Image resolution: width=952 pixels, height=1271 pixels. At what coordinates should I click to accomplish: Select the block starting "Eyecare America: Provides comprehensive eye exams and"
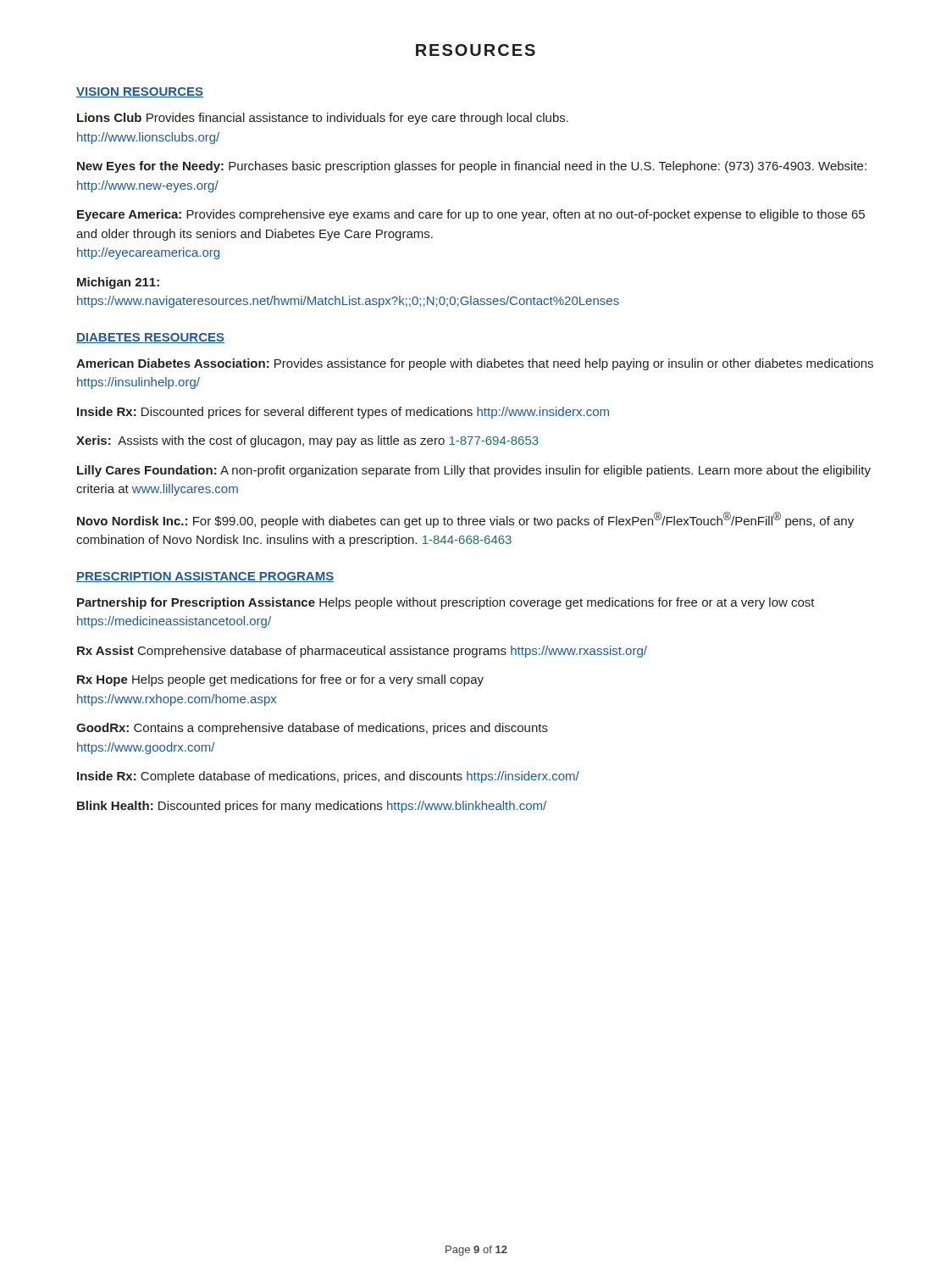(x=471, y=215)
